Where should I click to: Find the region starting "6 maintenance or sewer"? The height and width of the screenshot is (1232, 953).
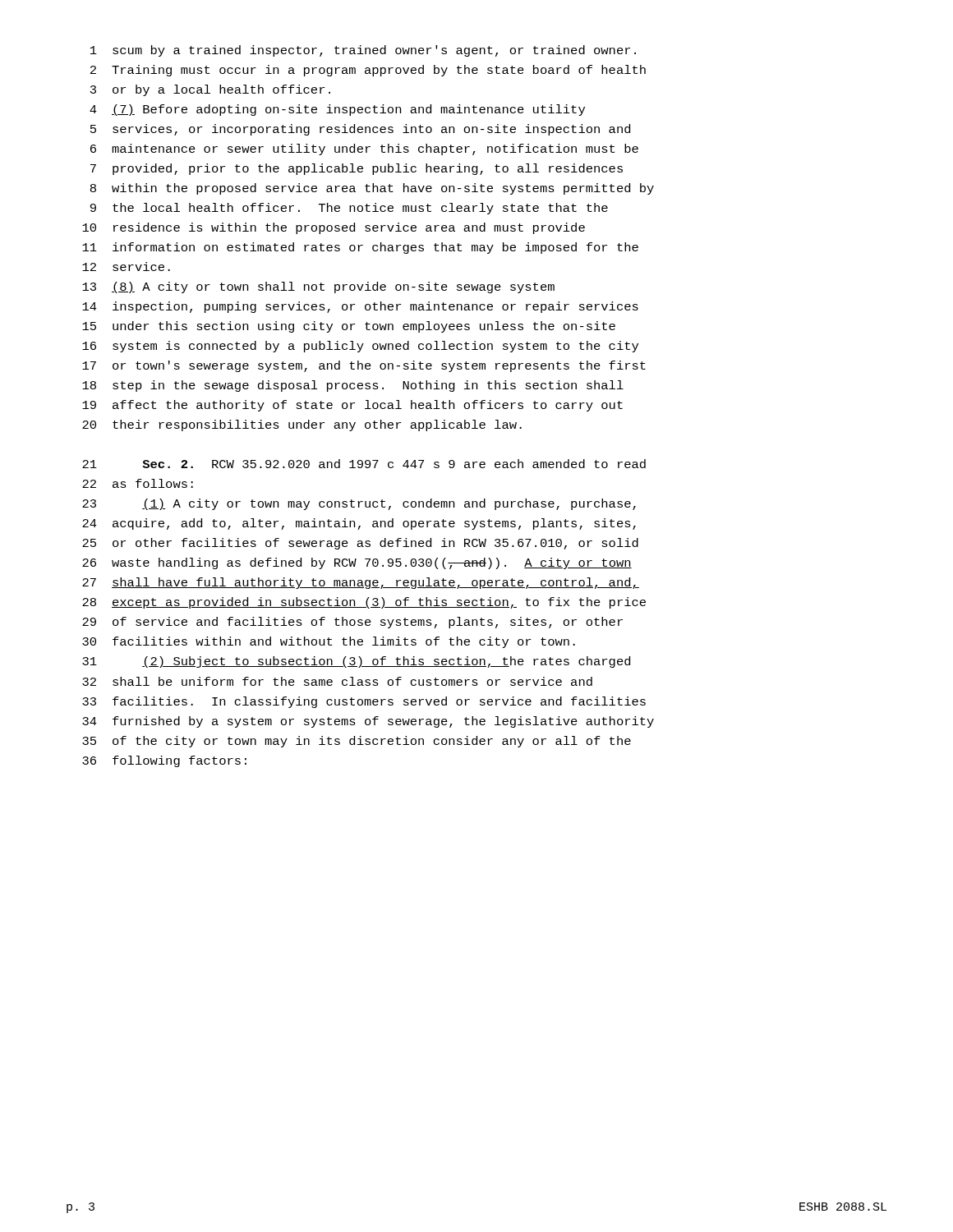coord(476,150)
